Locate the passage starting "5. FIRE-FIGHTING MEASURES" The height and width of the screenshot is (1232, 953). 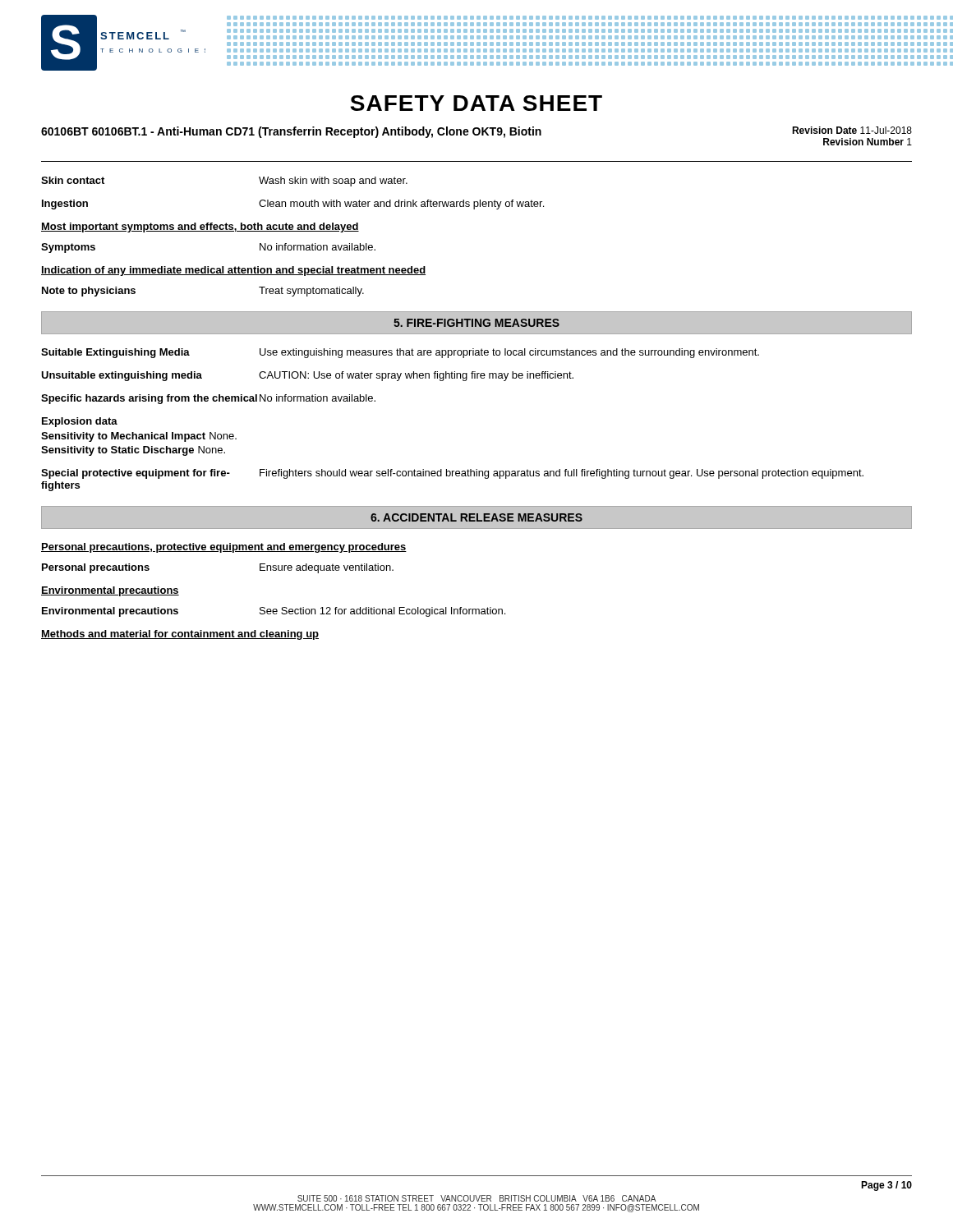pos(476,323)
